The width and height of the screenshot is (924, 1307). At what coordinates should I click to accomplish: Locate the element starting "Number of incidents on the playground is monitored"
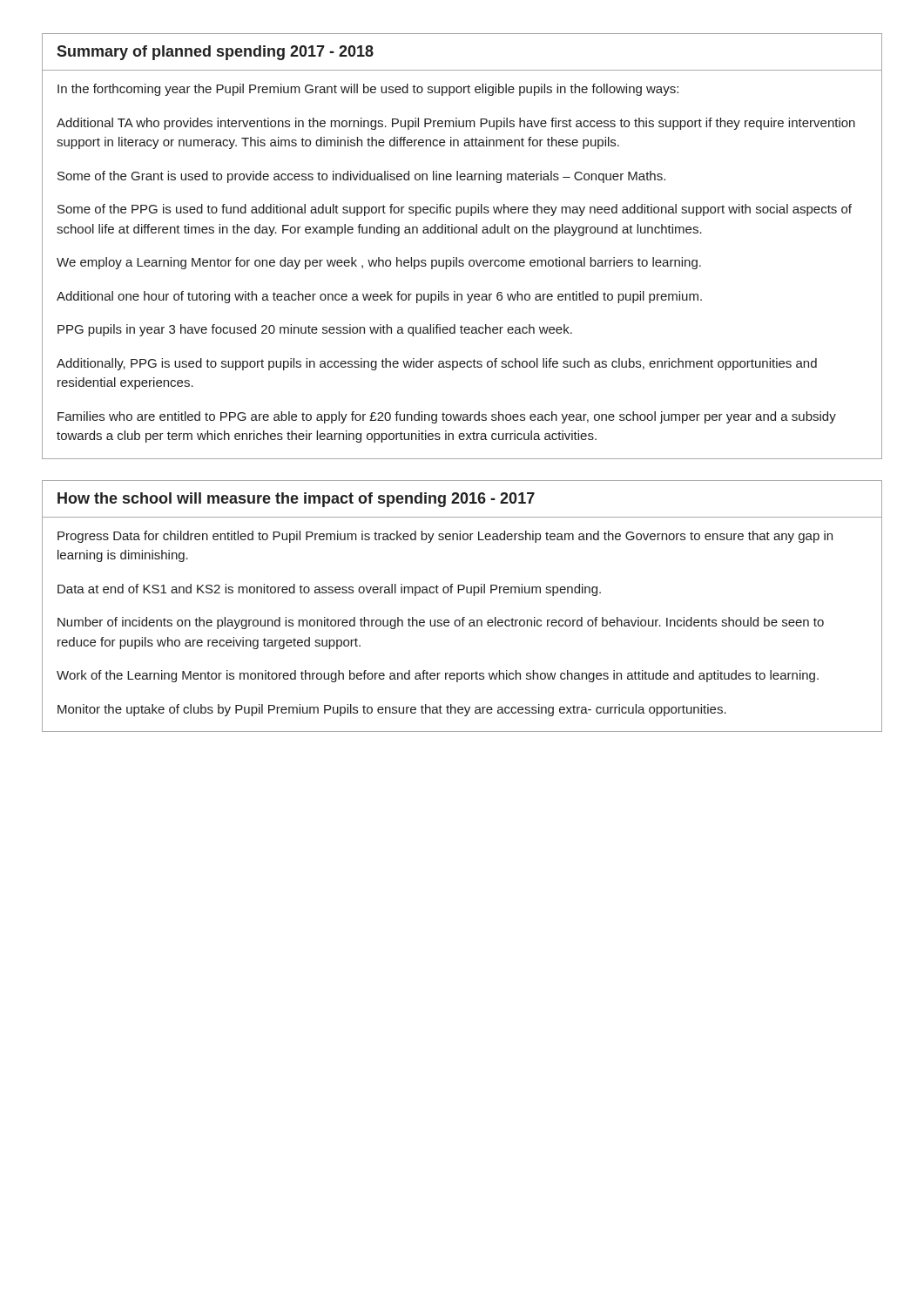(440, 631)
